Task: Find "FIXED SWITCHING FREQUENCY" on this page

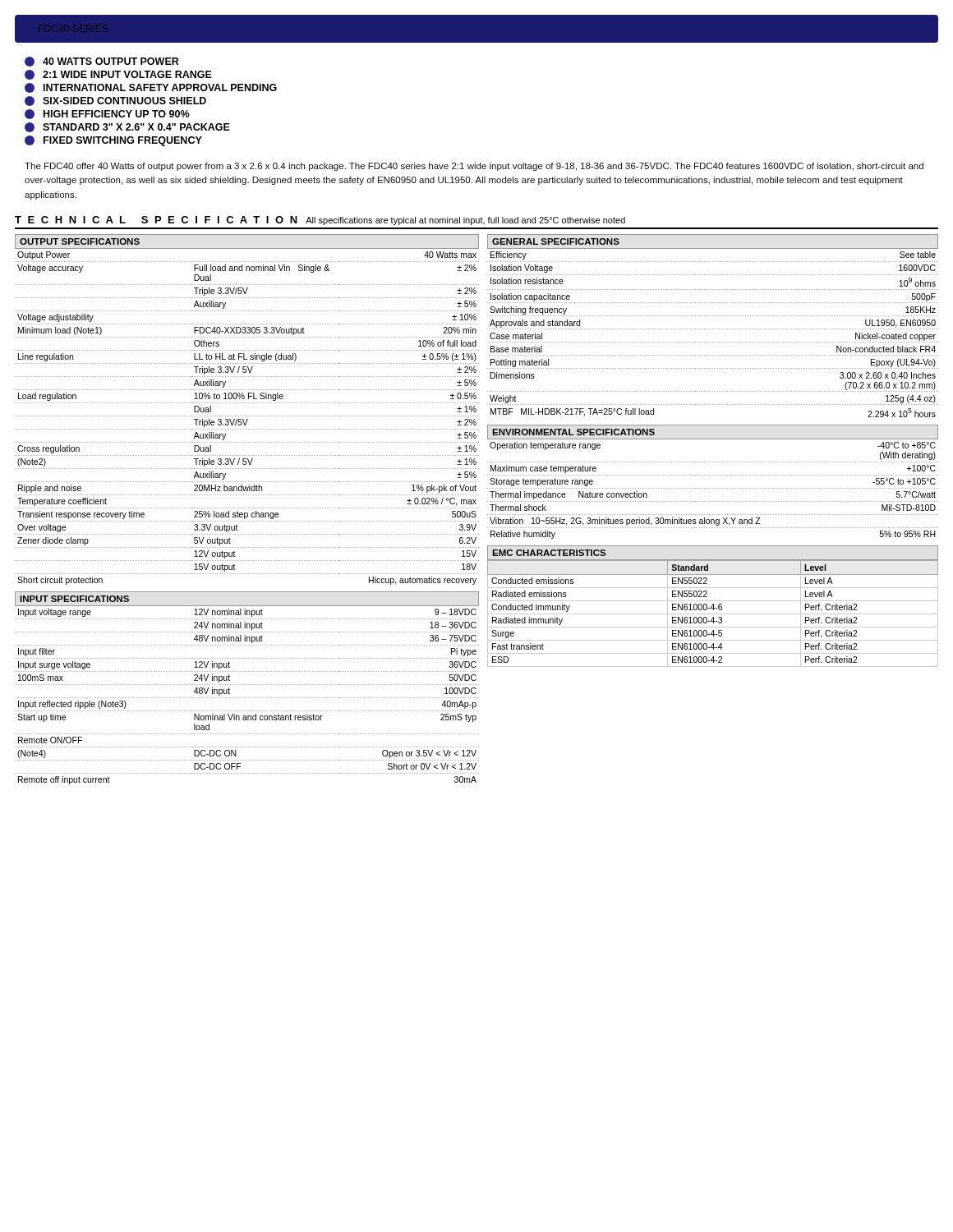Action: pos(113,140)
